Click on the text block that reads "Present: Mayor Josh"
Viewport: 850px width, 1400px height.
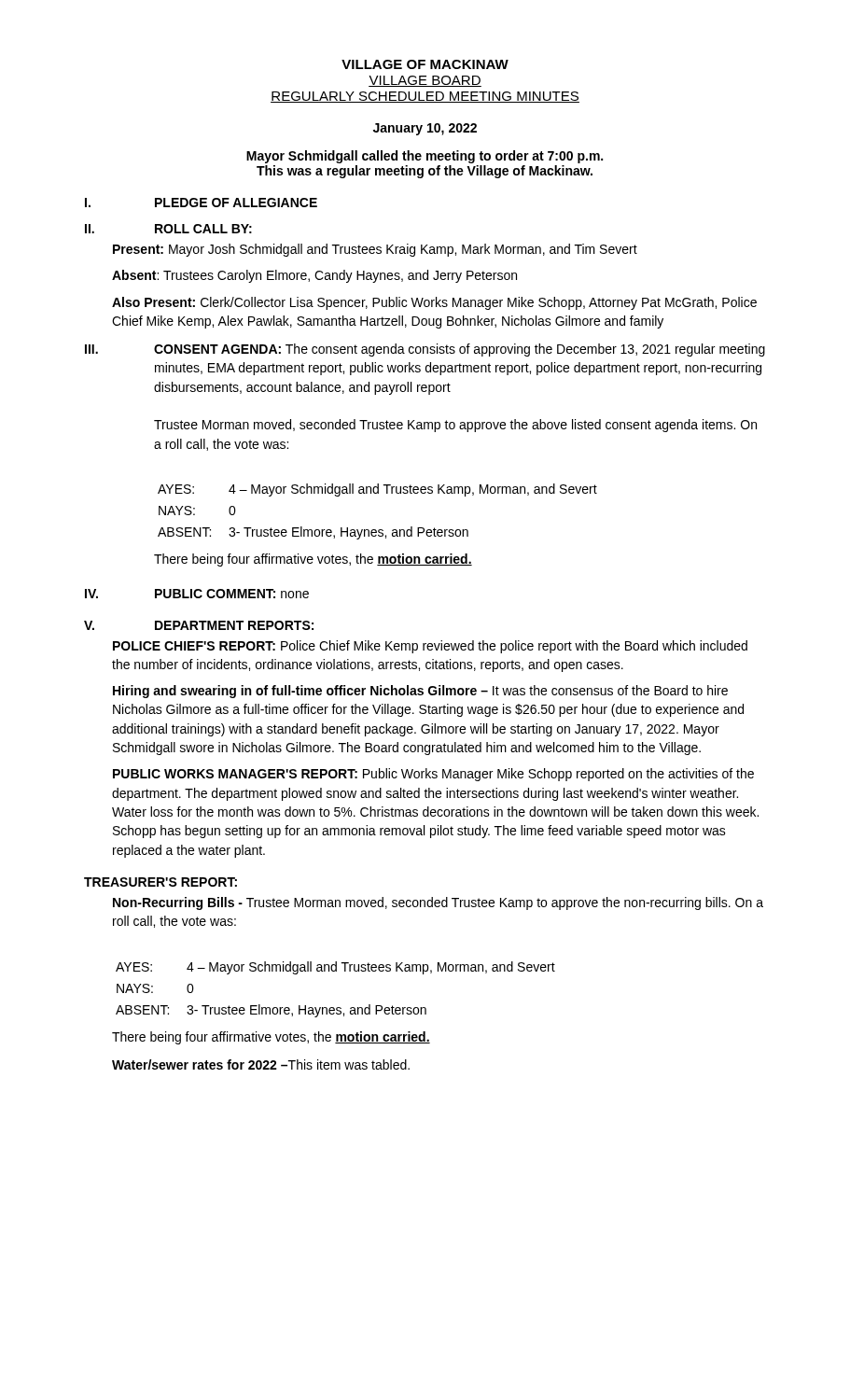(374, 249)
